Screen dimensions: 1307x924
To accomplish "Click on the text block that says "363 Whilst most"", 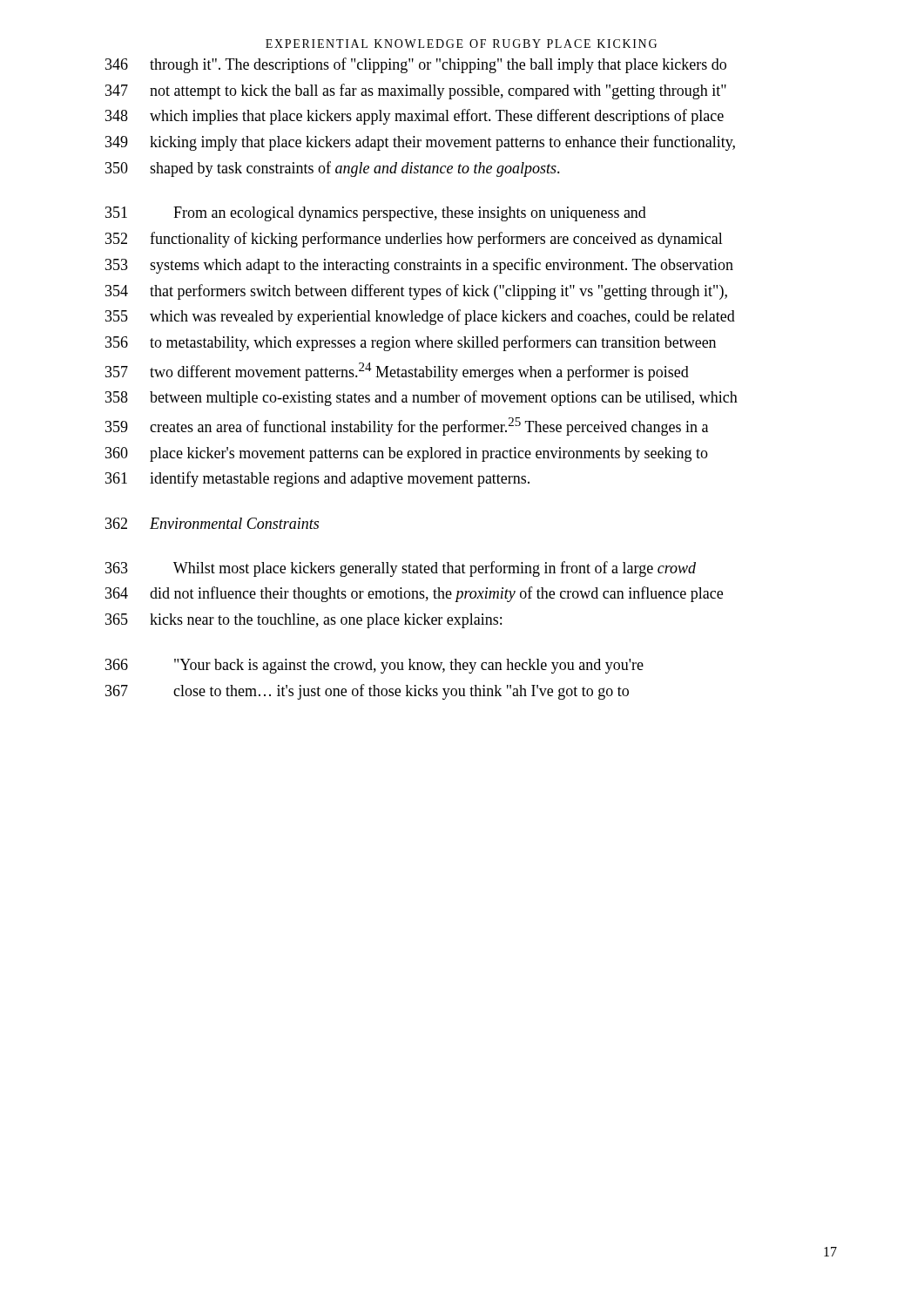I will click(x=471, y=595).
